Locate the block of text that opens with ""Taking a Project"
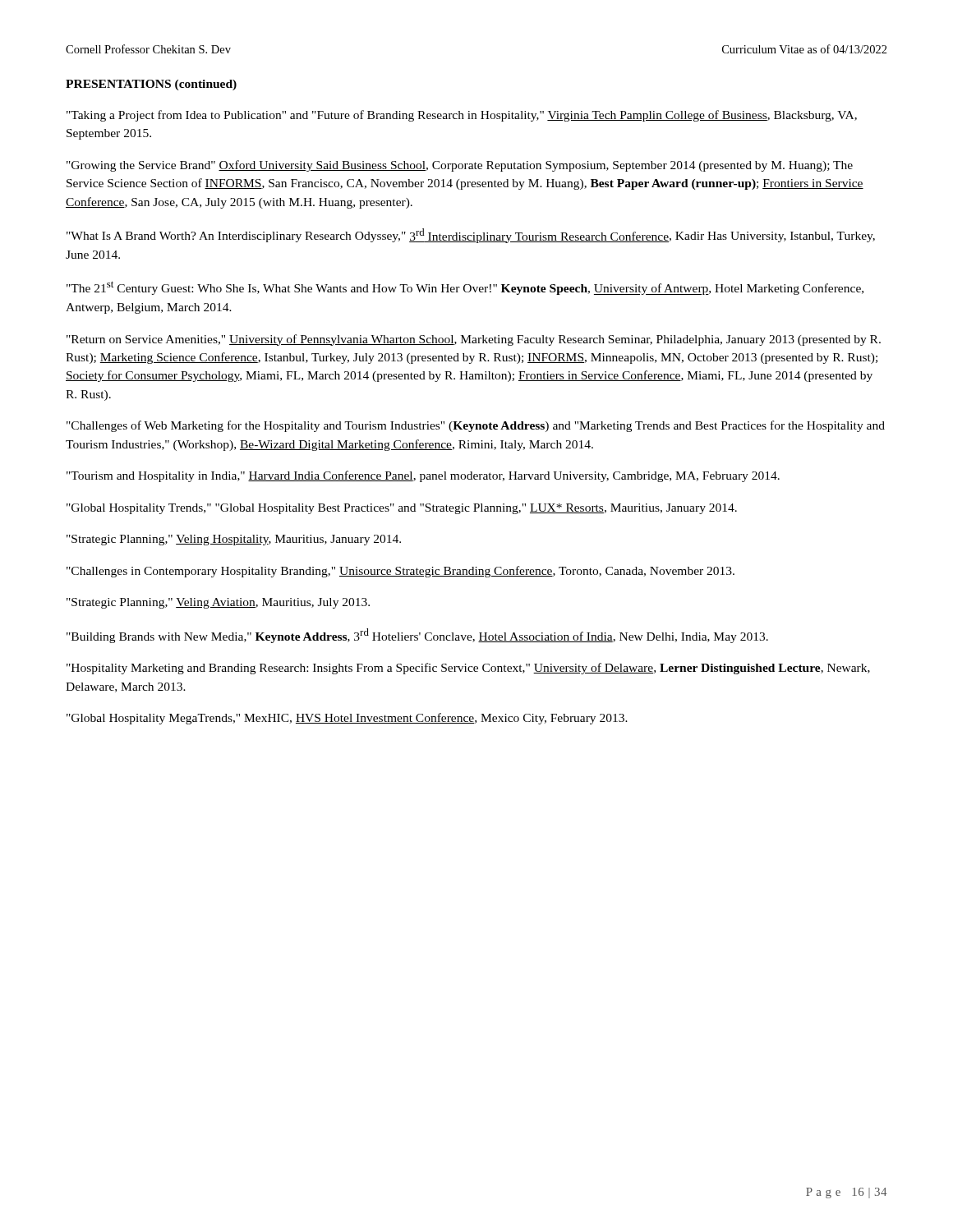The height and width of the screenshot is (1232, 953). [x=462, y=124]
